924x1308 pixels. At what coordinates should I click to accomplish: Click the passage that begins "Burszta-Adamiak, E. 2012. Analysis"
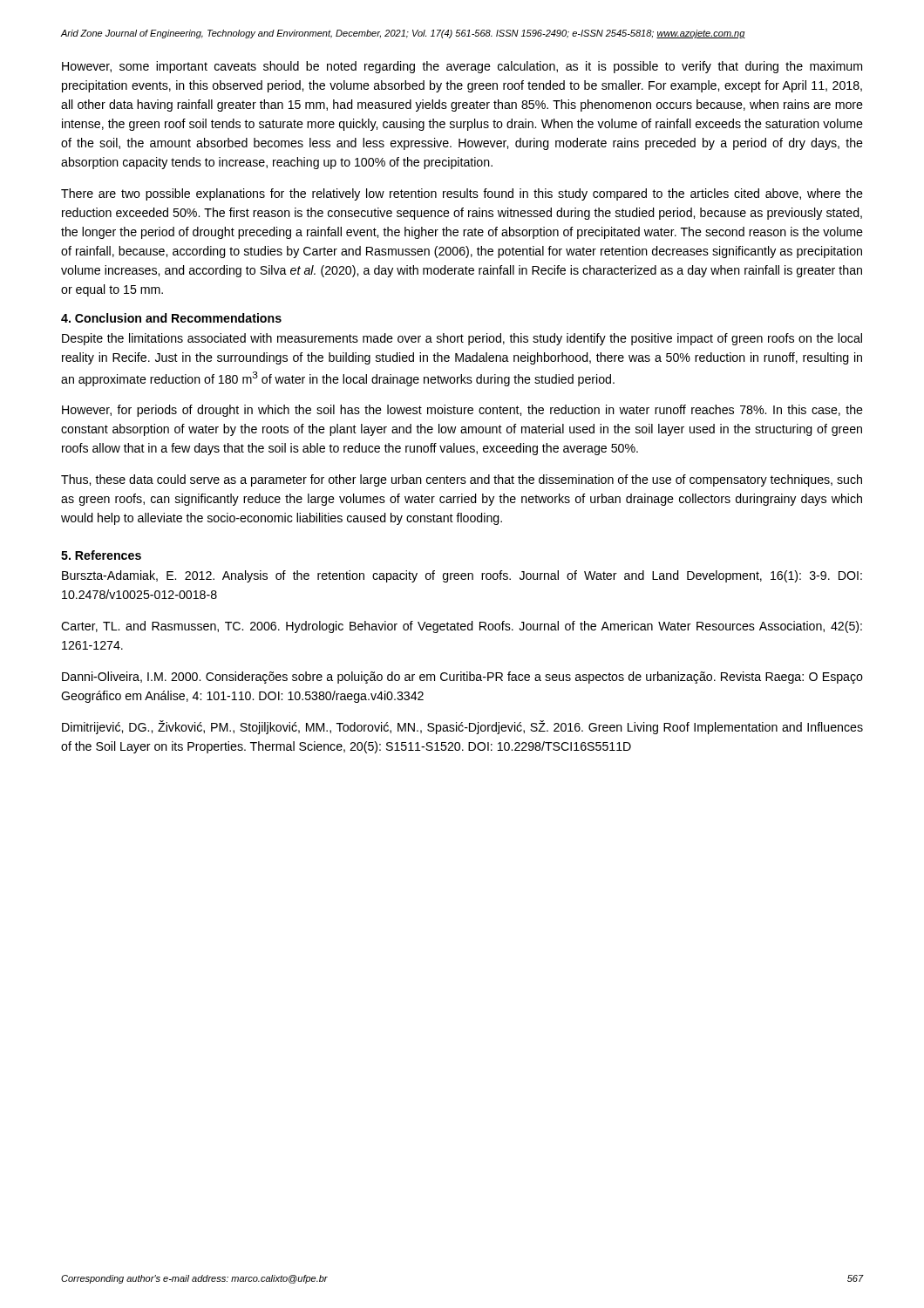[x=462, y=585]
